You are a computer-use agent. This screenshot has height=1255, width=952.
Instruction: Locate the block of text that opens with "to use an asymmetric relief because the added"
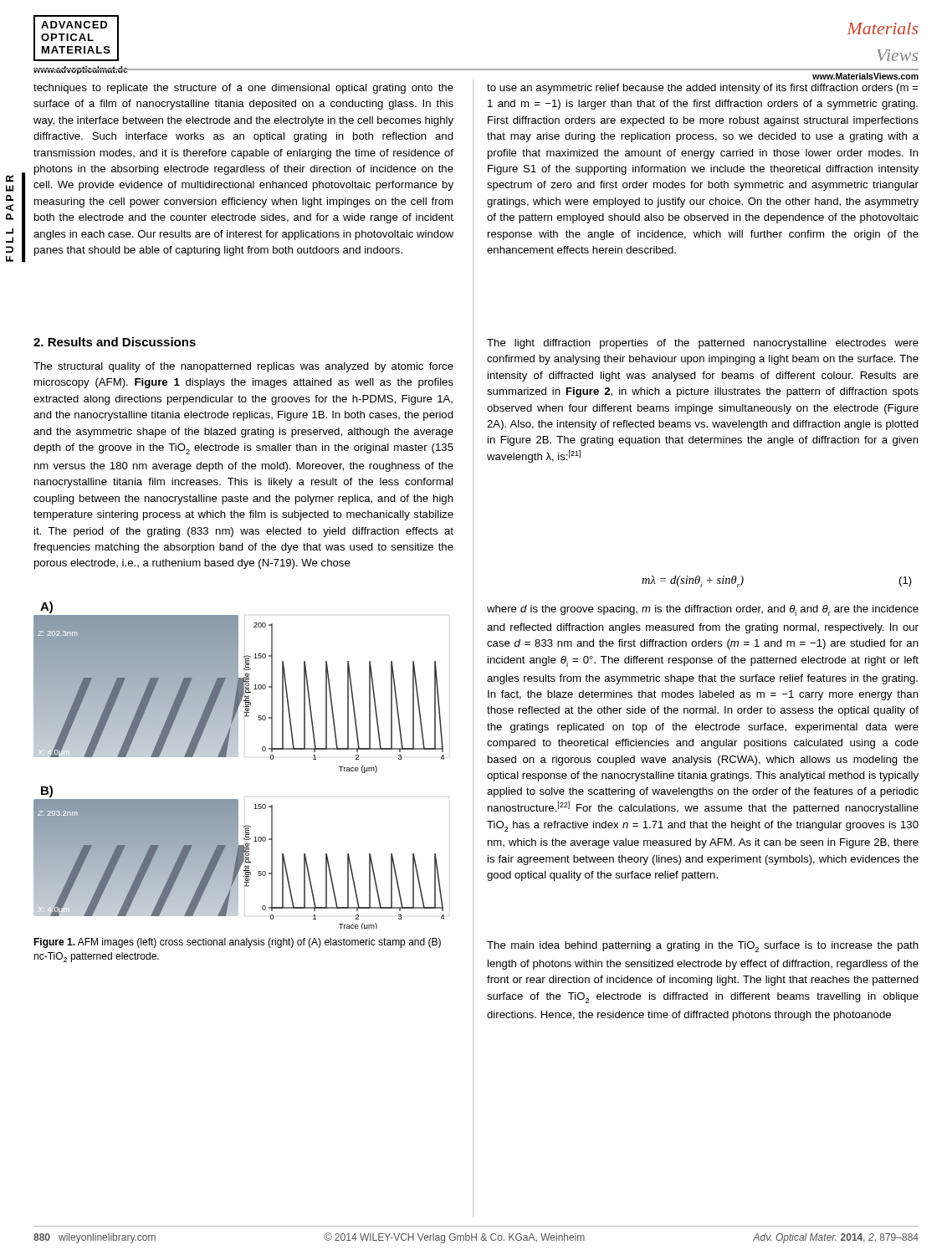pos(703,169)
